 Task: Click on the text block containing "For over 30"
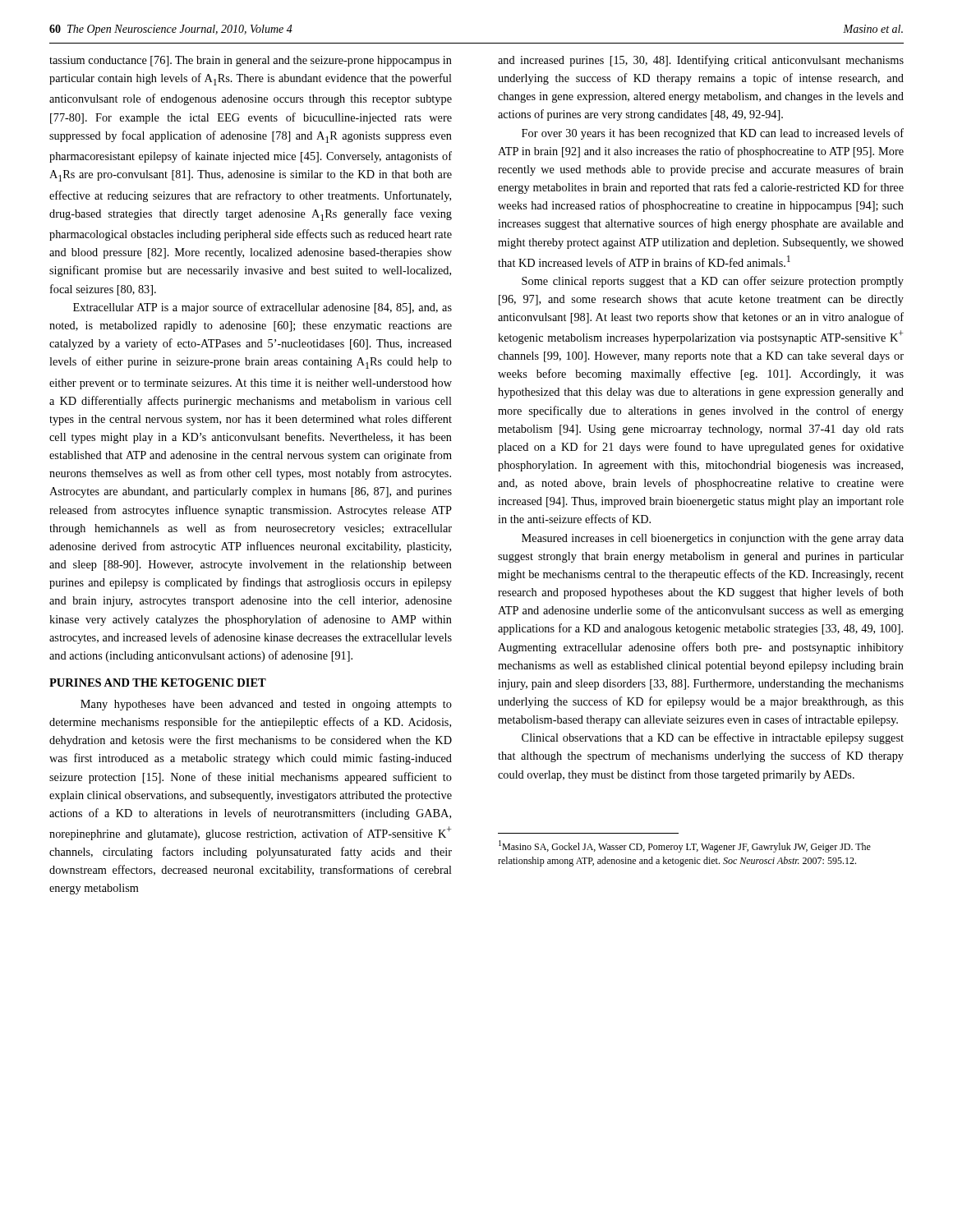click(701, 198)
